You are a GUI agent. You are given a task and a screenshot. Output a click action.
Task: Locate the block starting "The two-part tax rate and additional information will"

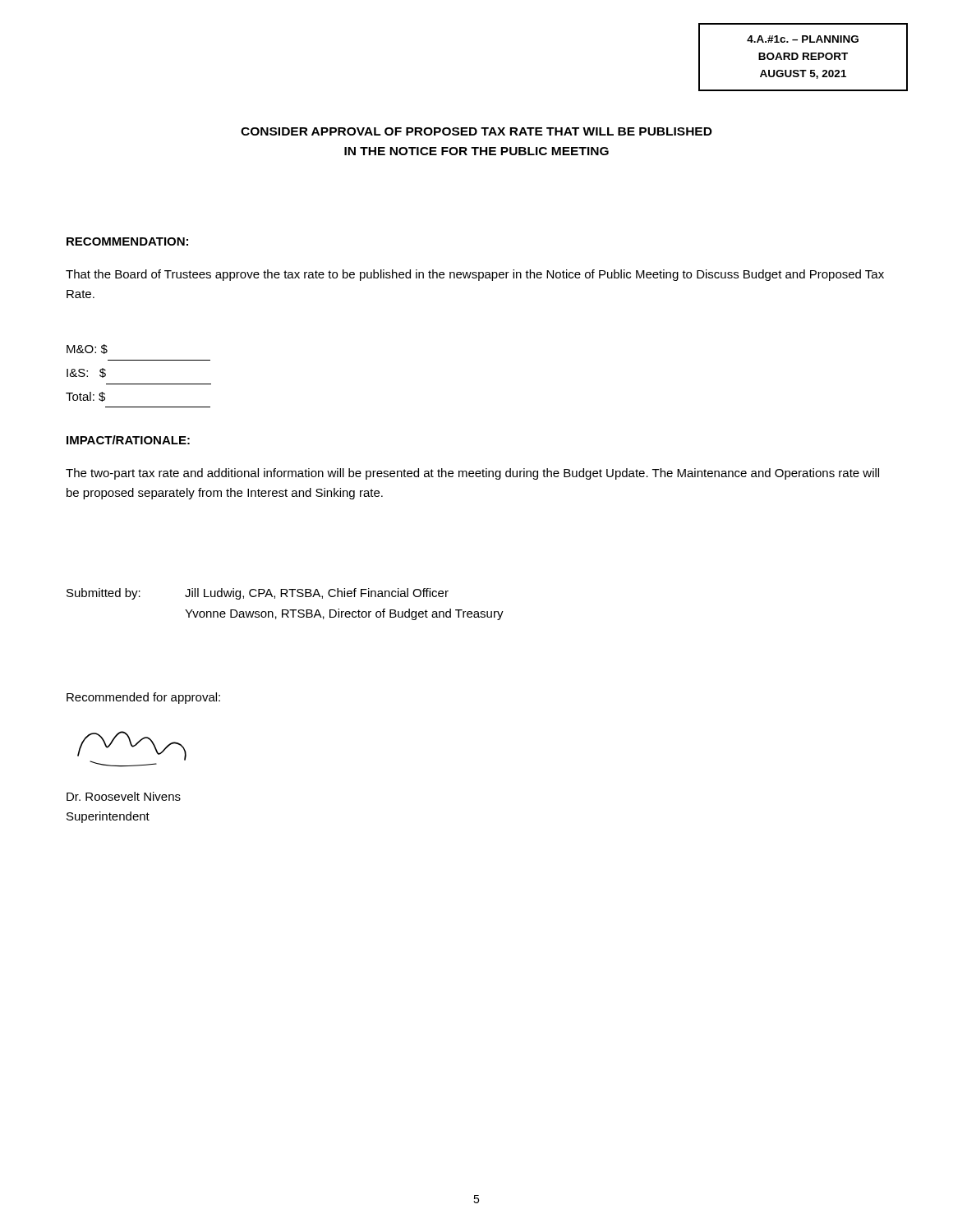(473, 482)
